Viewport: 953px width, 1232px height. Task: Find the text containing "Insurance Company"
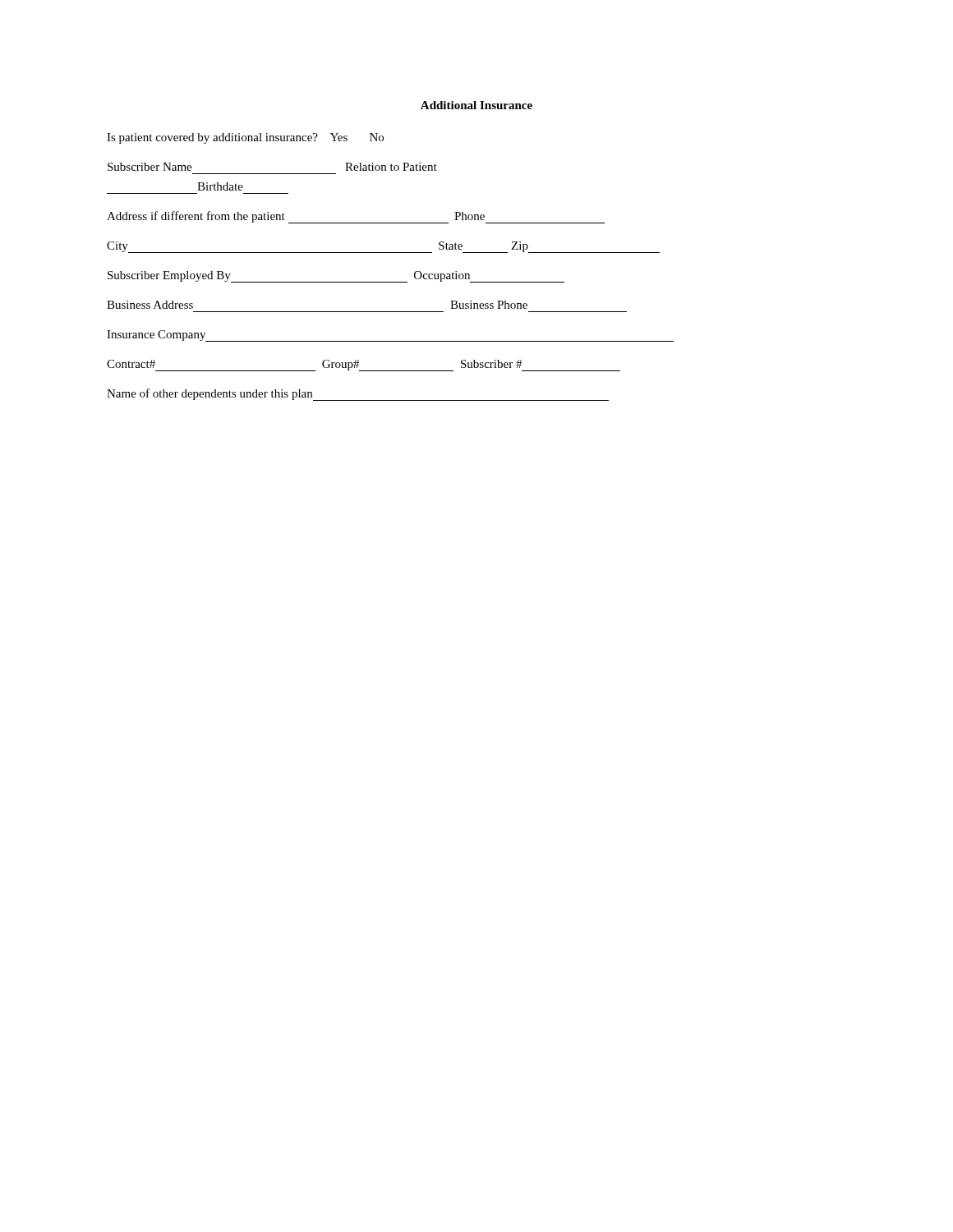tap(390, 334)
